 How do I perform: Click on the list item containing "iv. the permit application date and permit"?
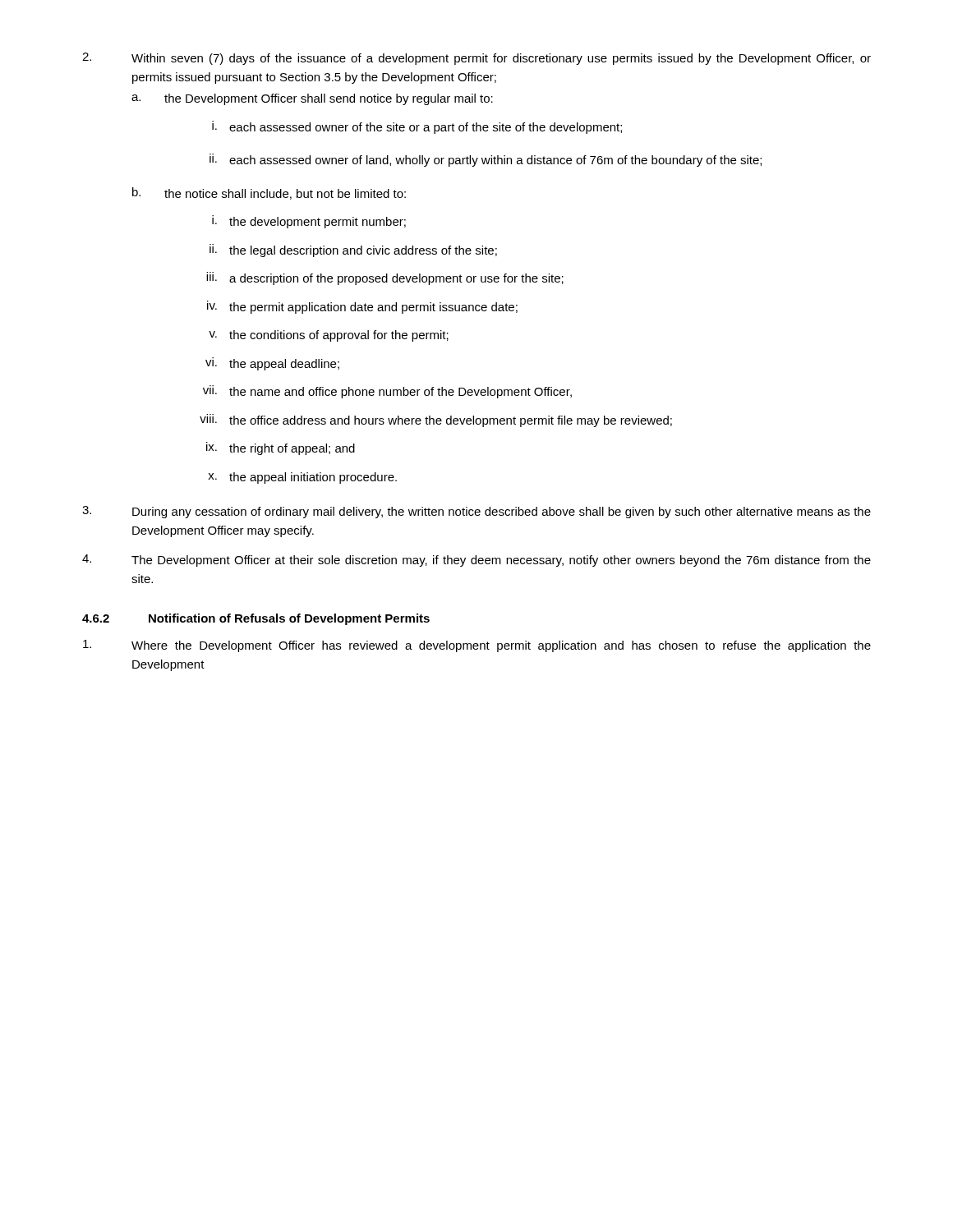pos(526,307)
